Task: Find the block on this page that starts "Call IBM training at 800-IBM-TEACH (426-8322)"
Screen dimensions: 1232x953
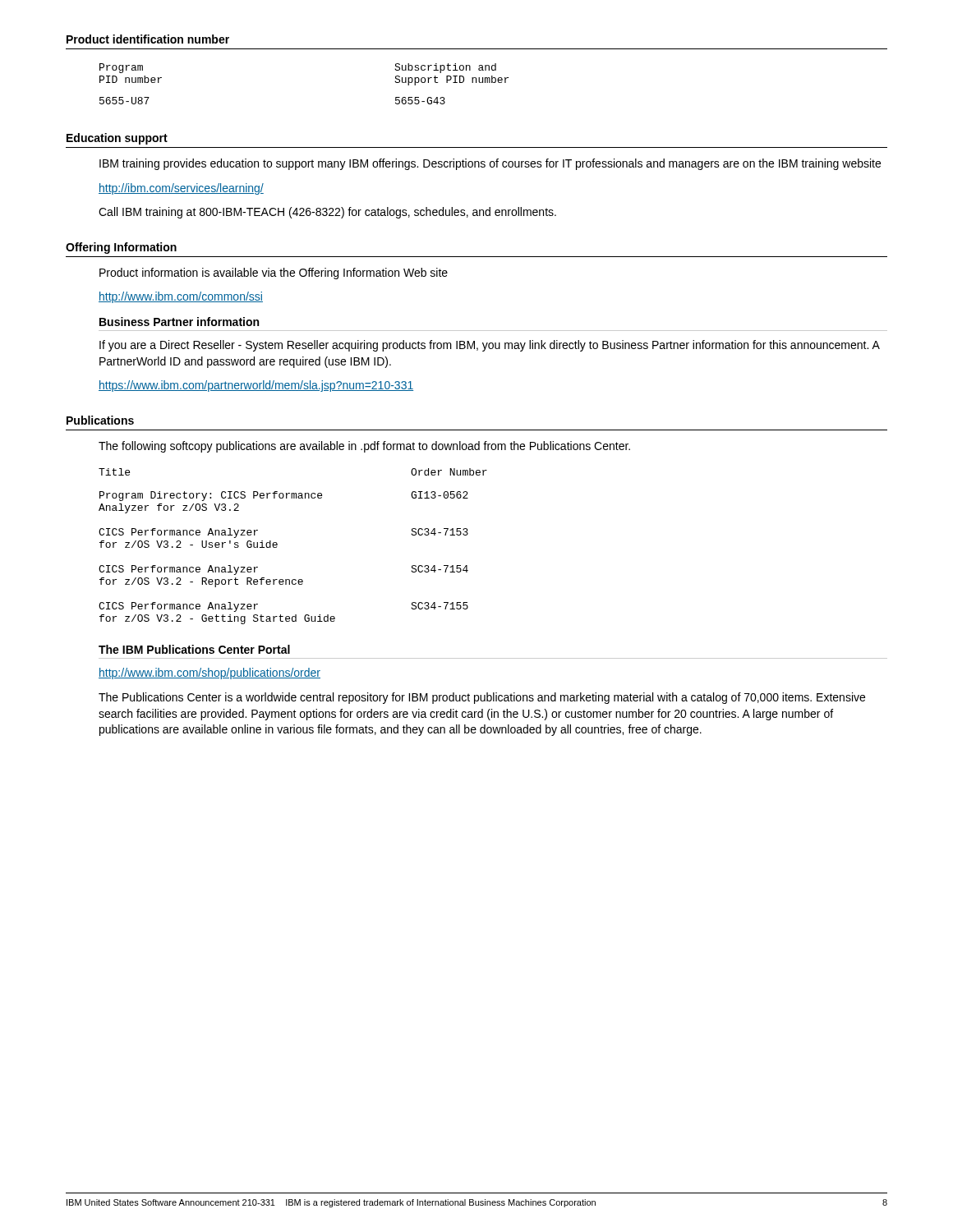Action: 328,212
